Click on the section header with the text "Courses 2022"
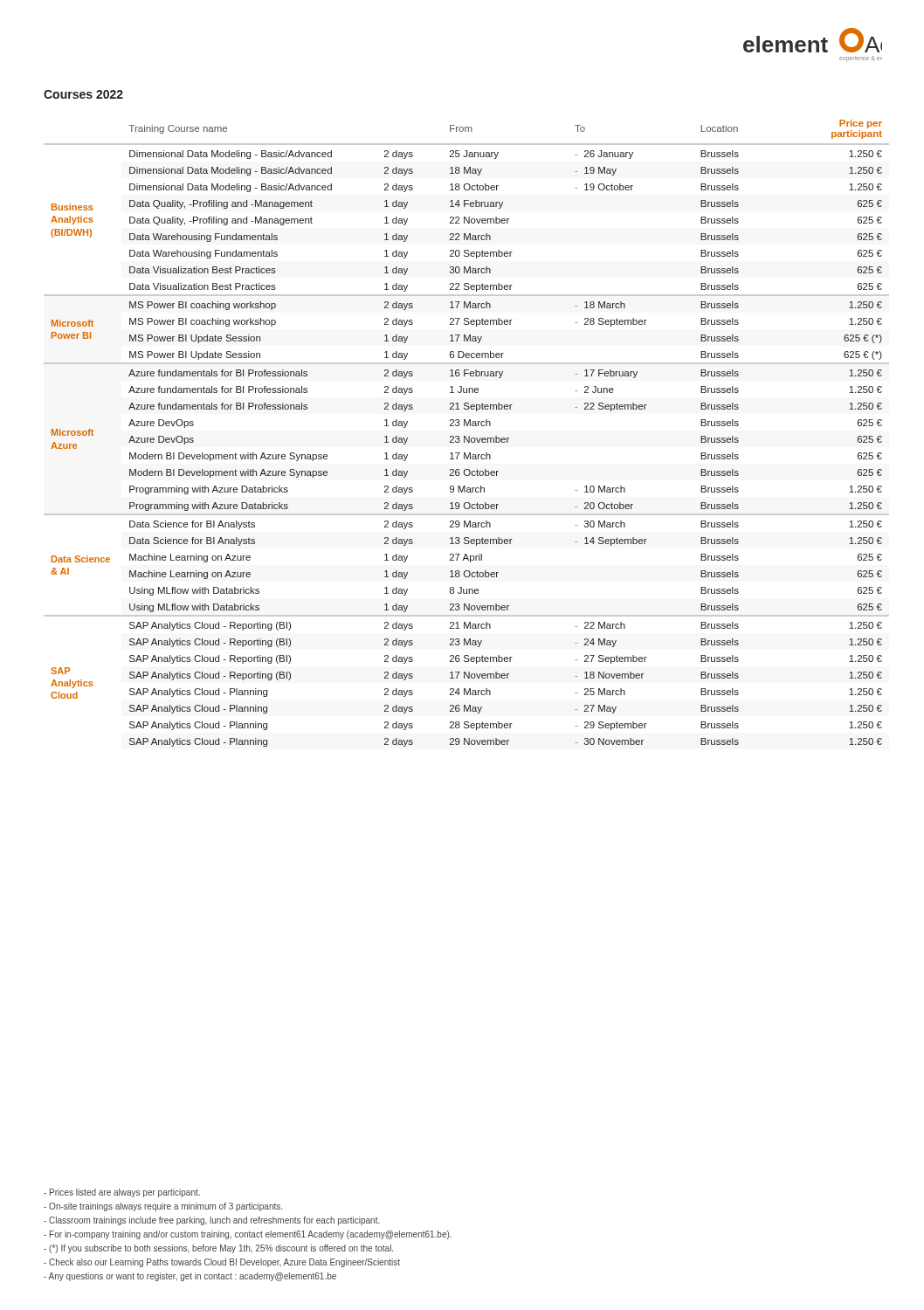The height and width of the screenshot is (1310, 924). 83,94
